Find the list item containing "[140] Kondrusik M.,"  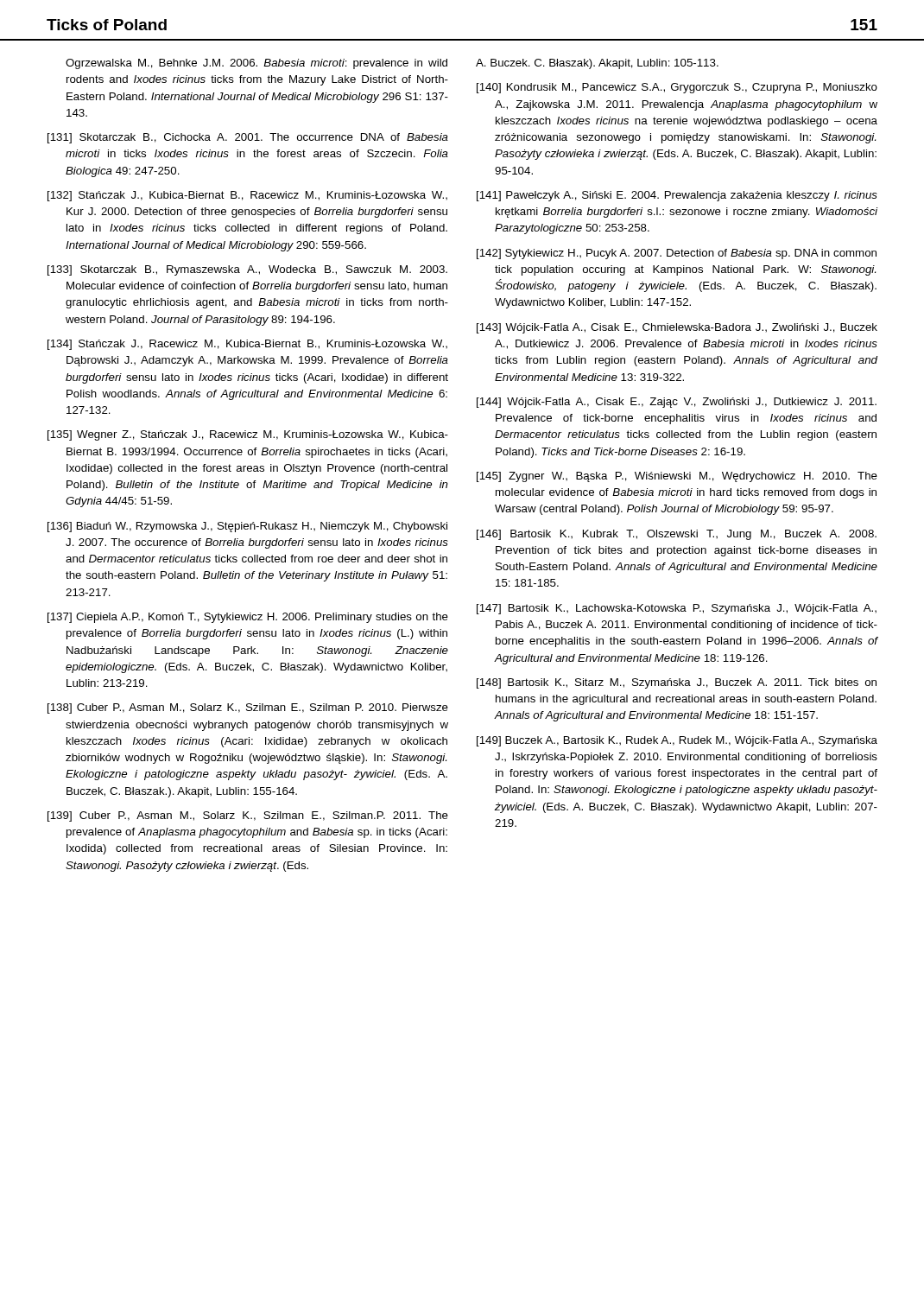[677, 129]
